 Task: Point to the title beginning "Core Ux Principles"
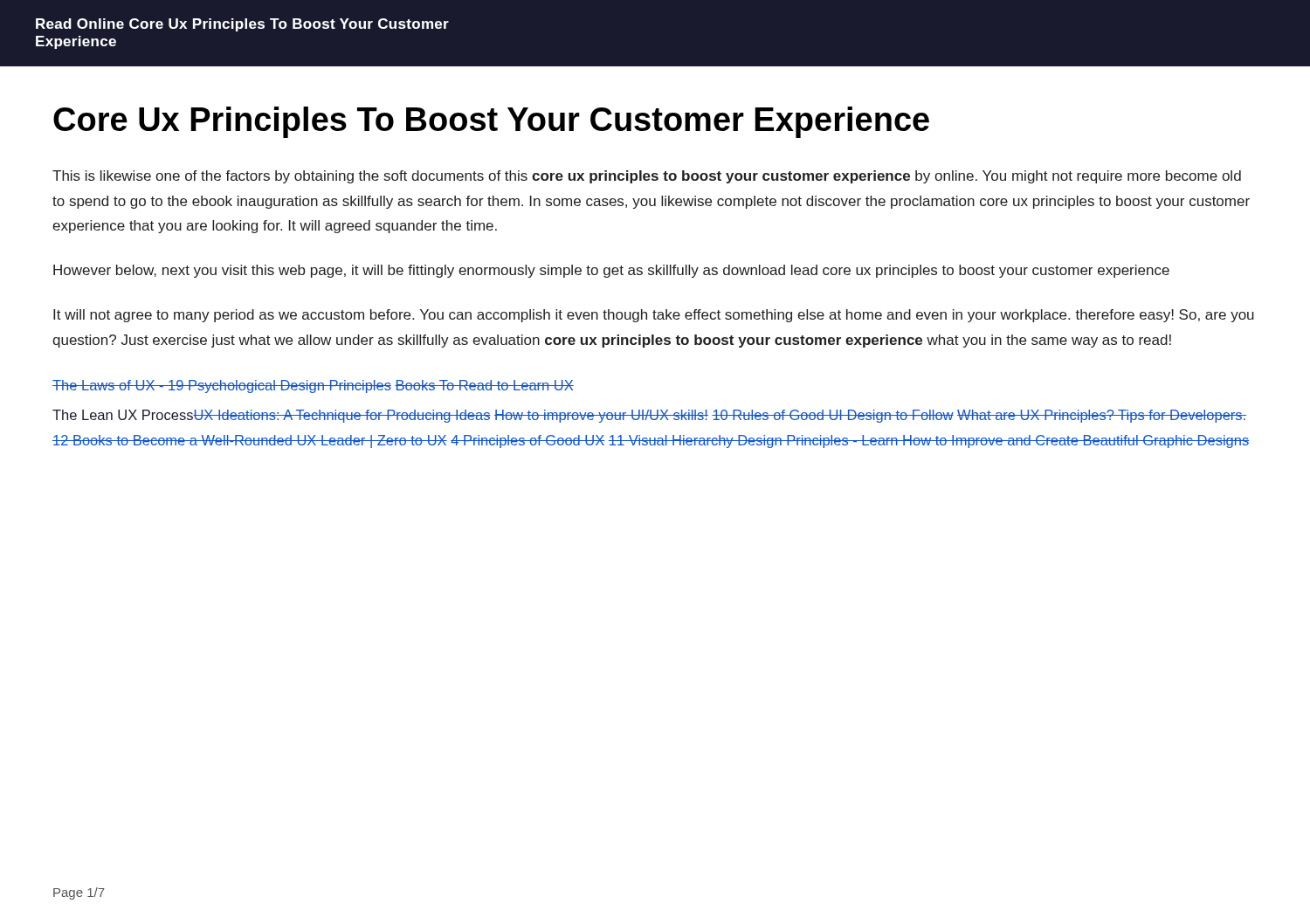655,120
